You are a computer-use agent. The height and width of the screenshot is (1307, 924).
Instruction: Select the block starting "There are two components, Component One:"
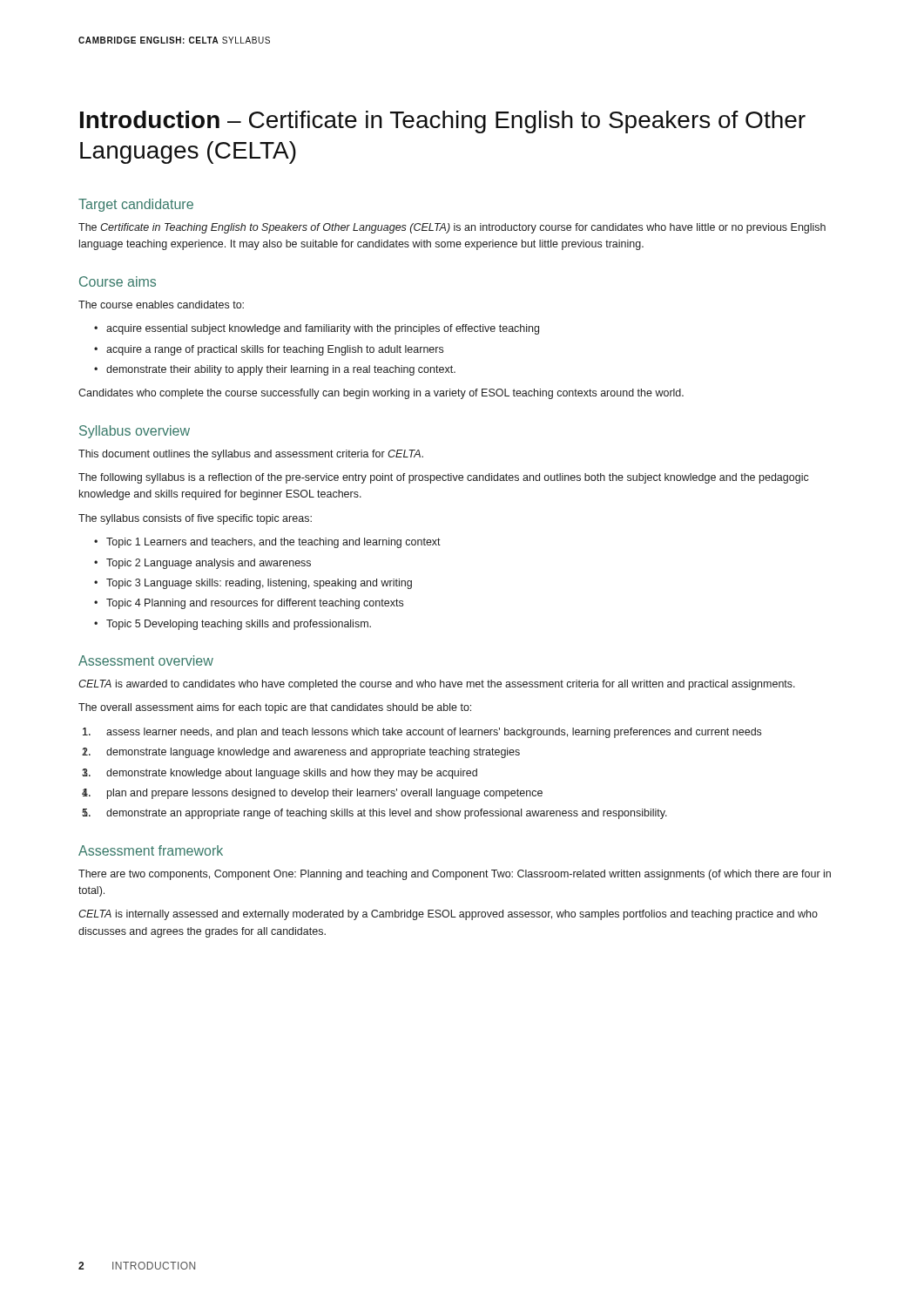point(462,883)
